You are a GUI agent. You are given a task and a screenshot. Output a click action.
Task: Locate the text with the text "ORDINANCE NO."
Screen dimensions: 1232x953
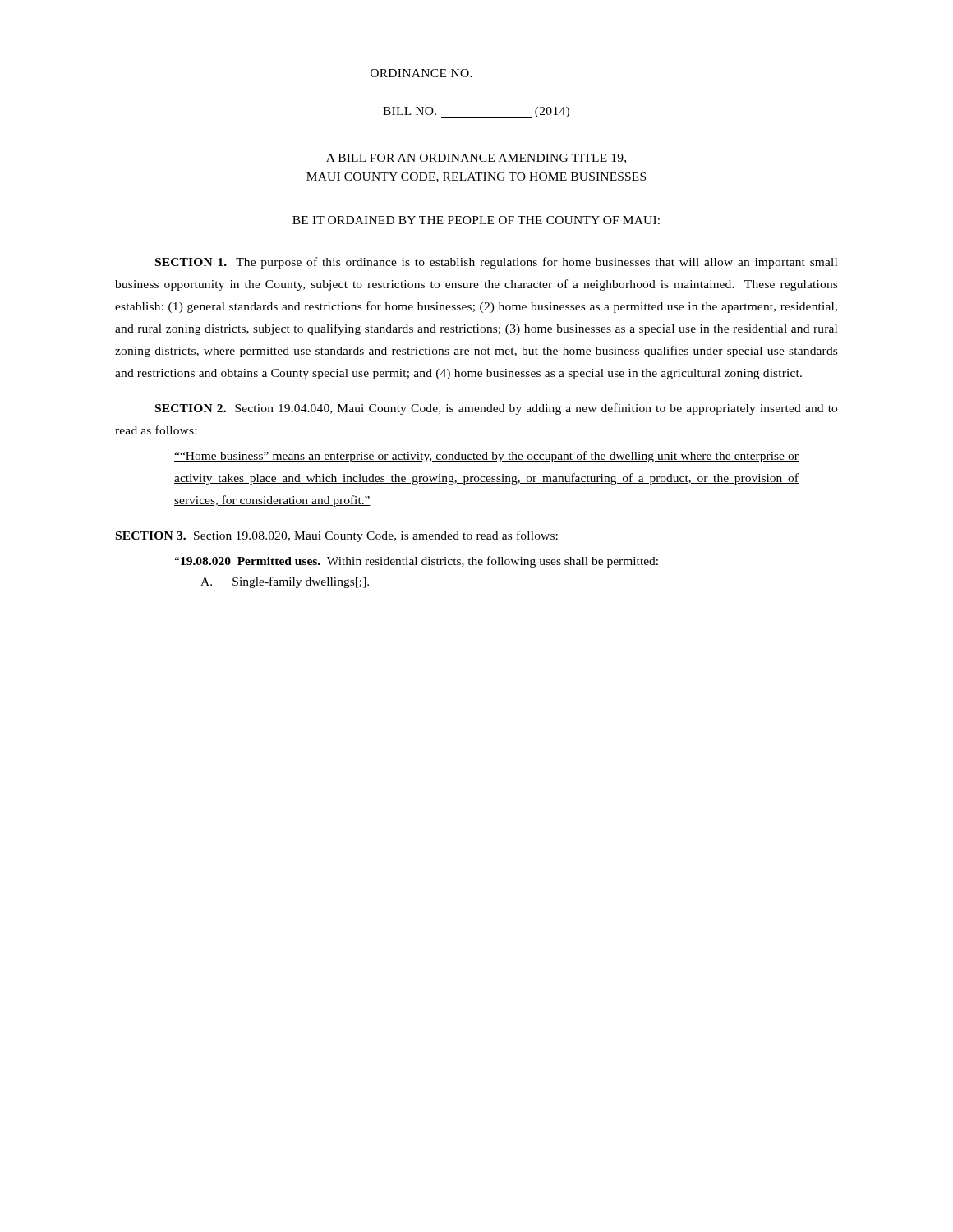476,73
